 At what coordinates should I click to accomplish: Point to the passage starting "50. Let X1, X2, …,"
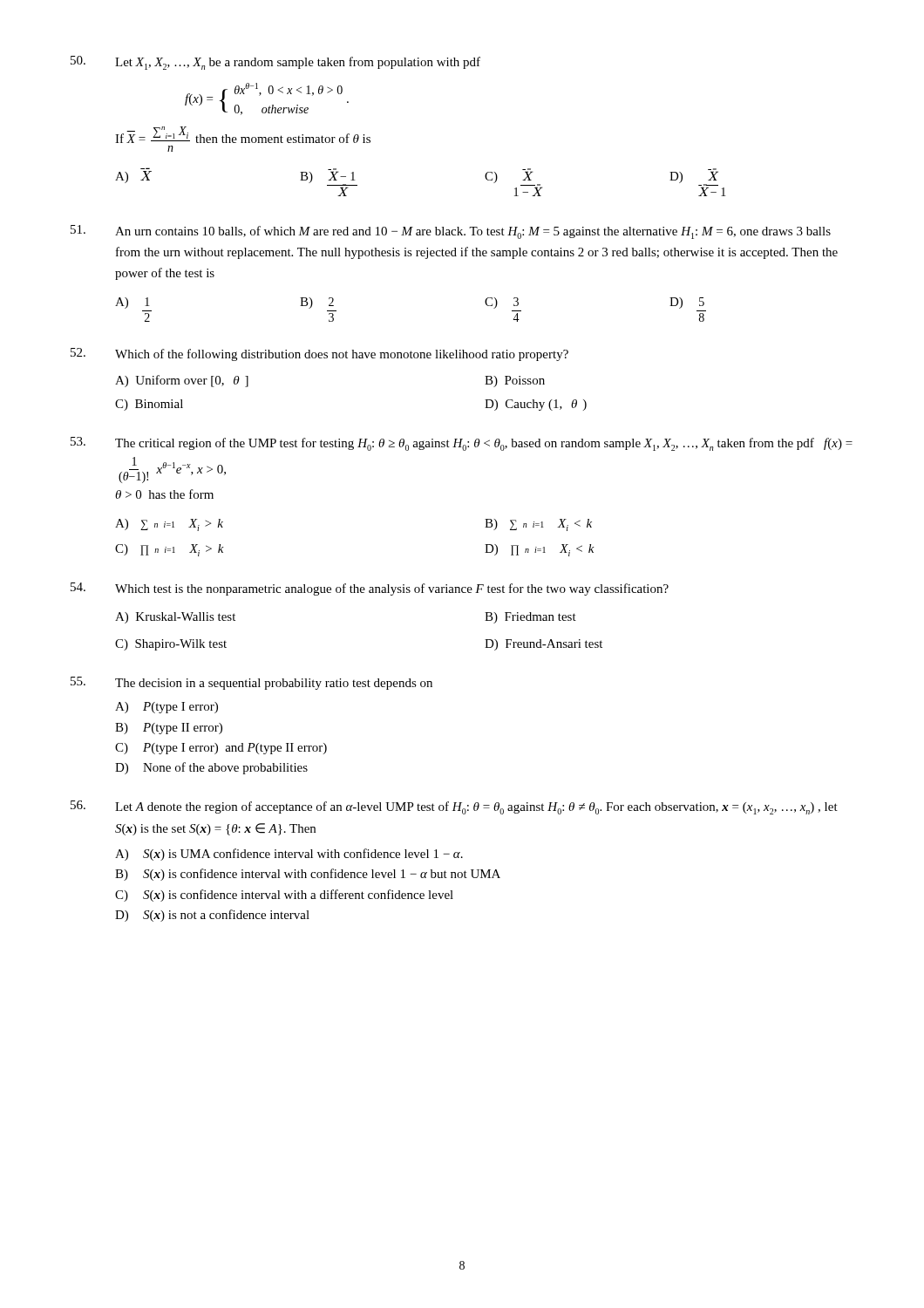pos(275,63)
